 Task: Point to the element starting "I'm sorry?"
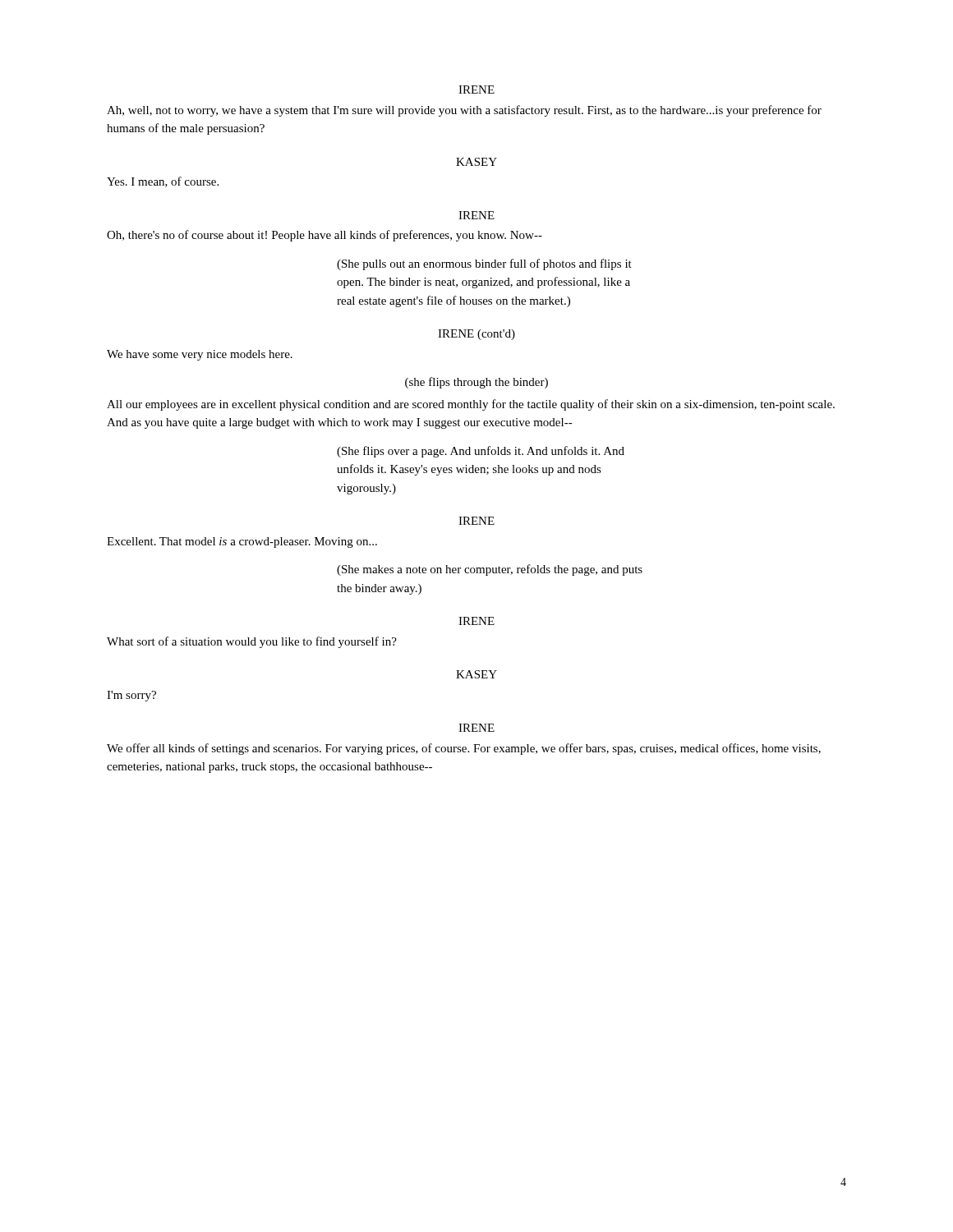[132, 694]
